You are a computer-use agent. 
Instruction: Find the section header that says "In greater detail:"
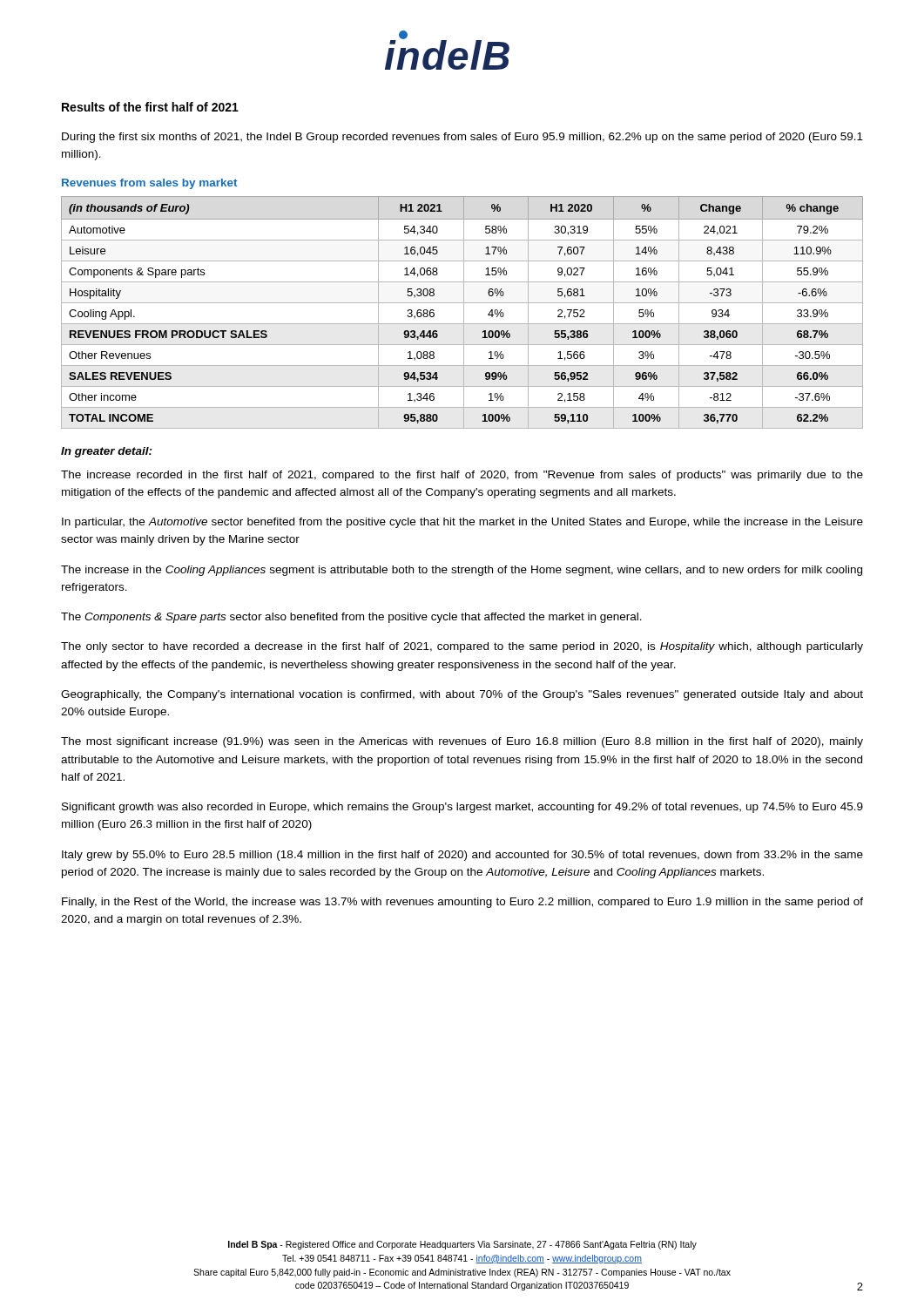pos(107,451)
